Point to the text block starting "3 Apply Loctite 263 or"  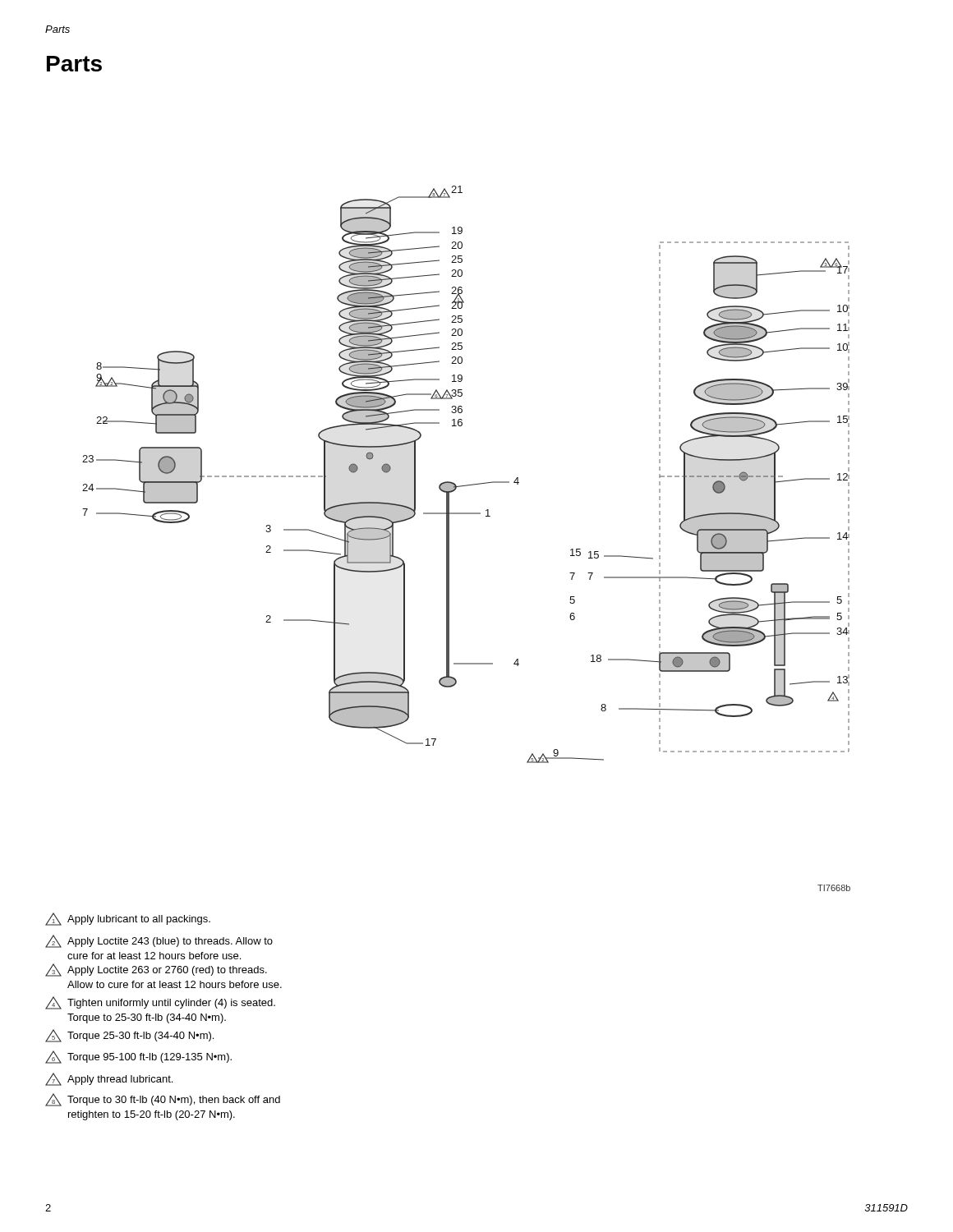click(164, 978)
